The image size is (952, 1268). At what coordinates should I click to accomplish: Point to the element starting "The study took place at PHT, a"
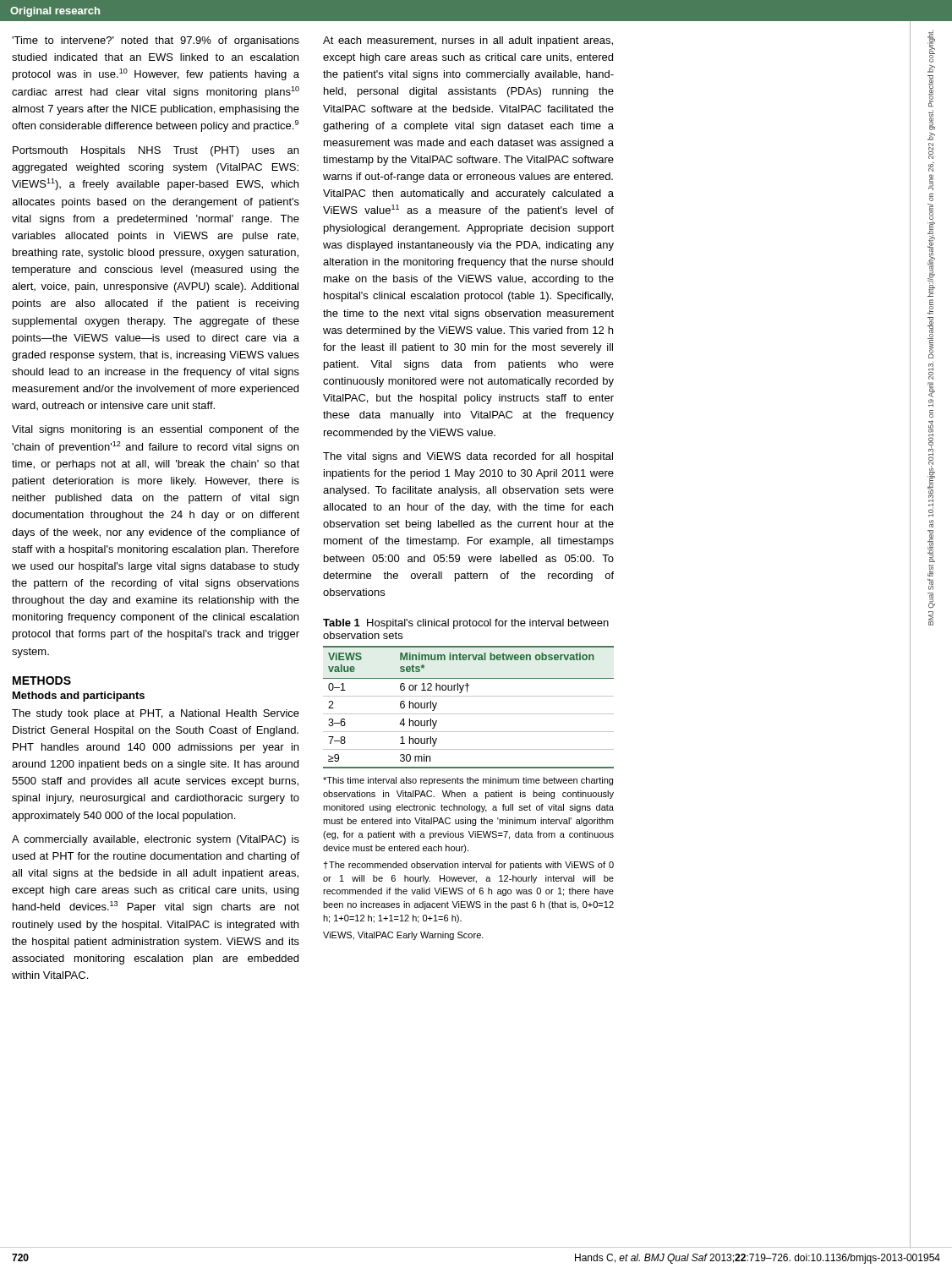click(x=156, y=764)
